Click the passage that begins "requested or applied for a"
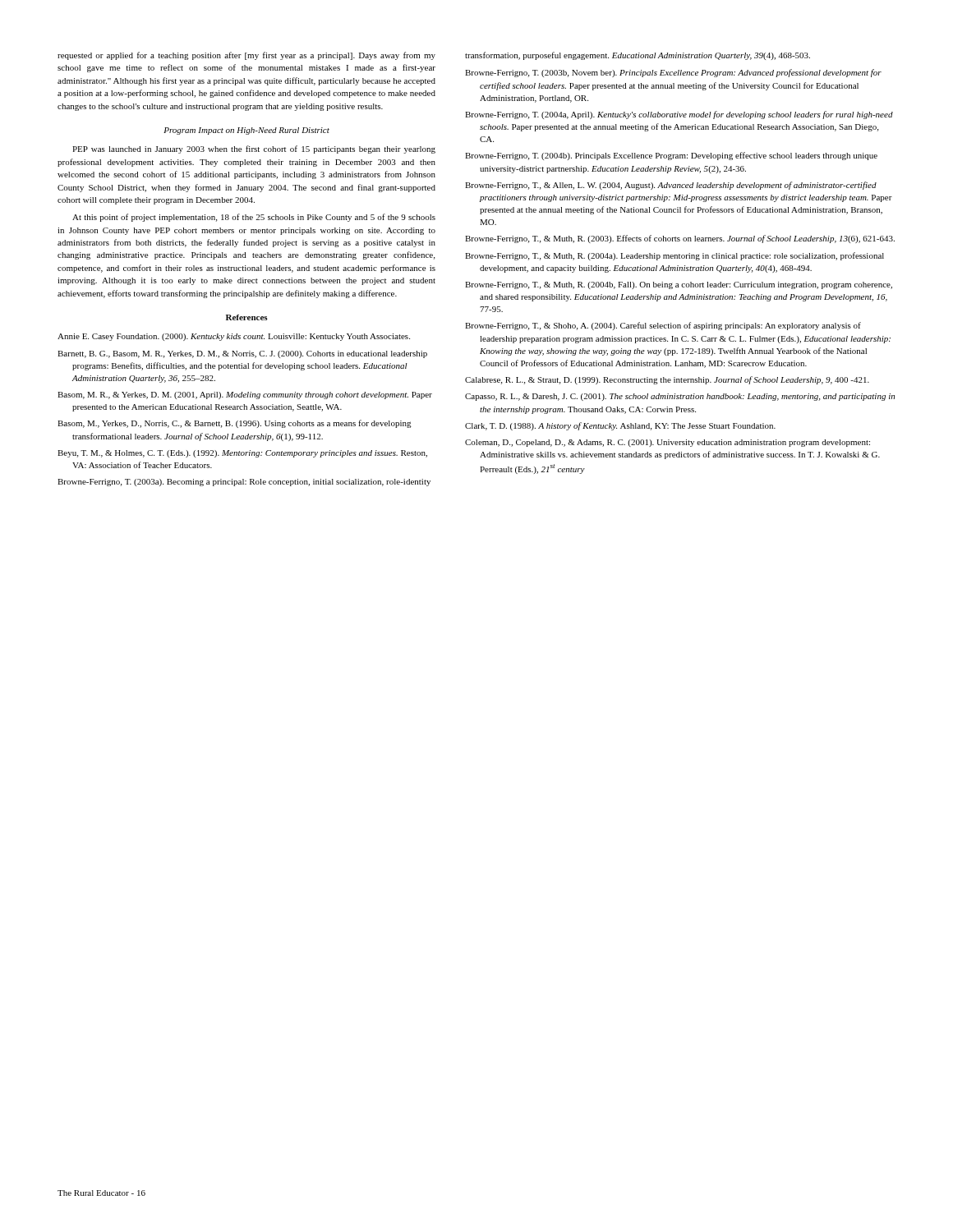Viewport: 953px width, 1232px height. tap(246, 81)
